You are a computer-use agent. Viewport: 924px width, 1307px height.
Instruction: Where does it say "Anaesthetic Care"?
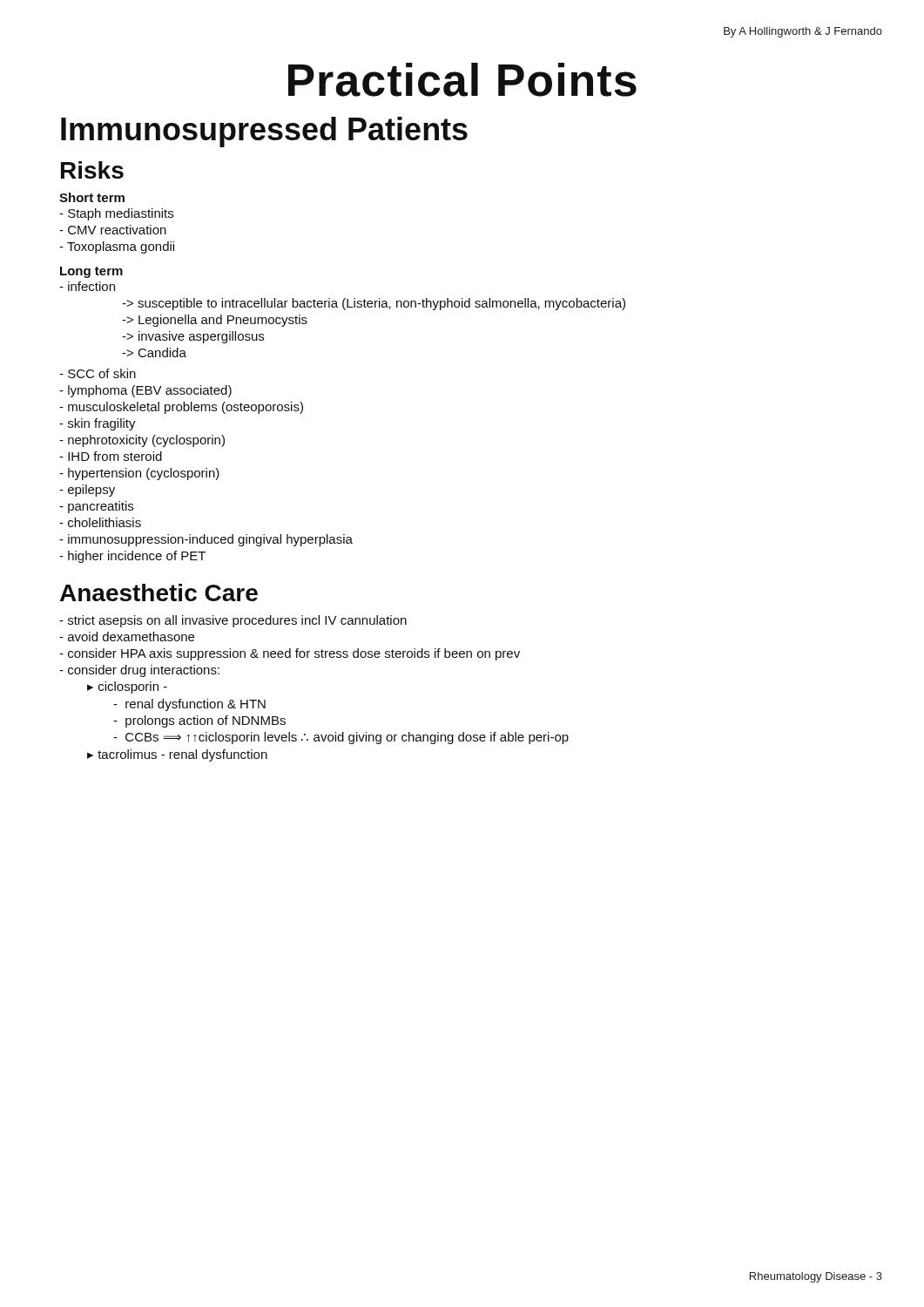click(x=159, y=593)
